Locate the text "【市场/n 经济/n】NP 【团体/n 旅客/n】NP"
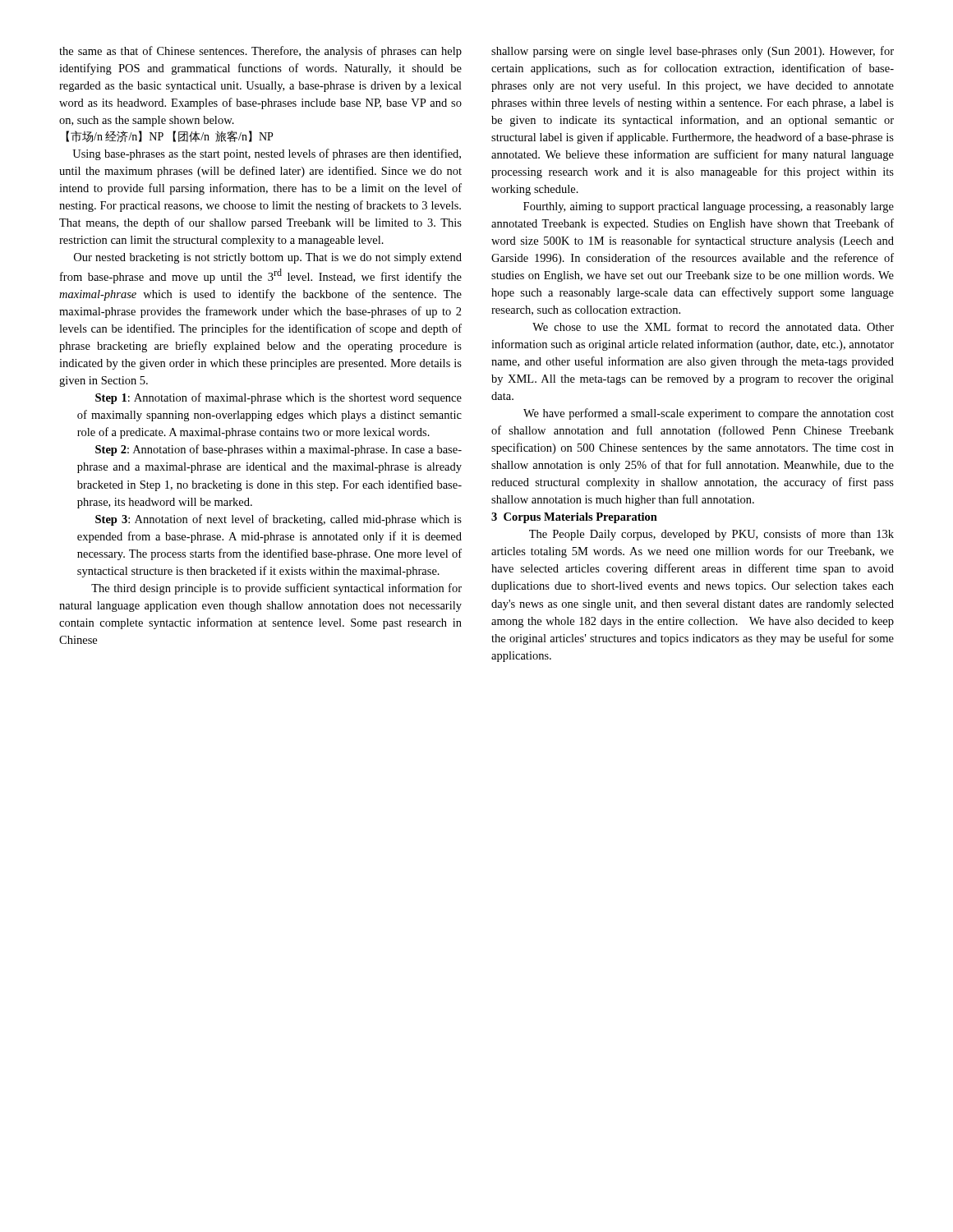Image resolution: width=953 pixels, height=1232 pixels. (260, 137)
